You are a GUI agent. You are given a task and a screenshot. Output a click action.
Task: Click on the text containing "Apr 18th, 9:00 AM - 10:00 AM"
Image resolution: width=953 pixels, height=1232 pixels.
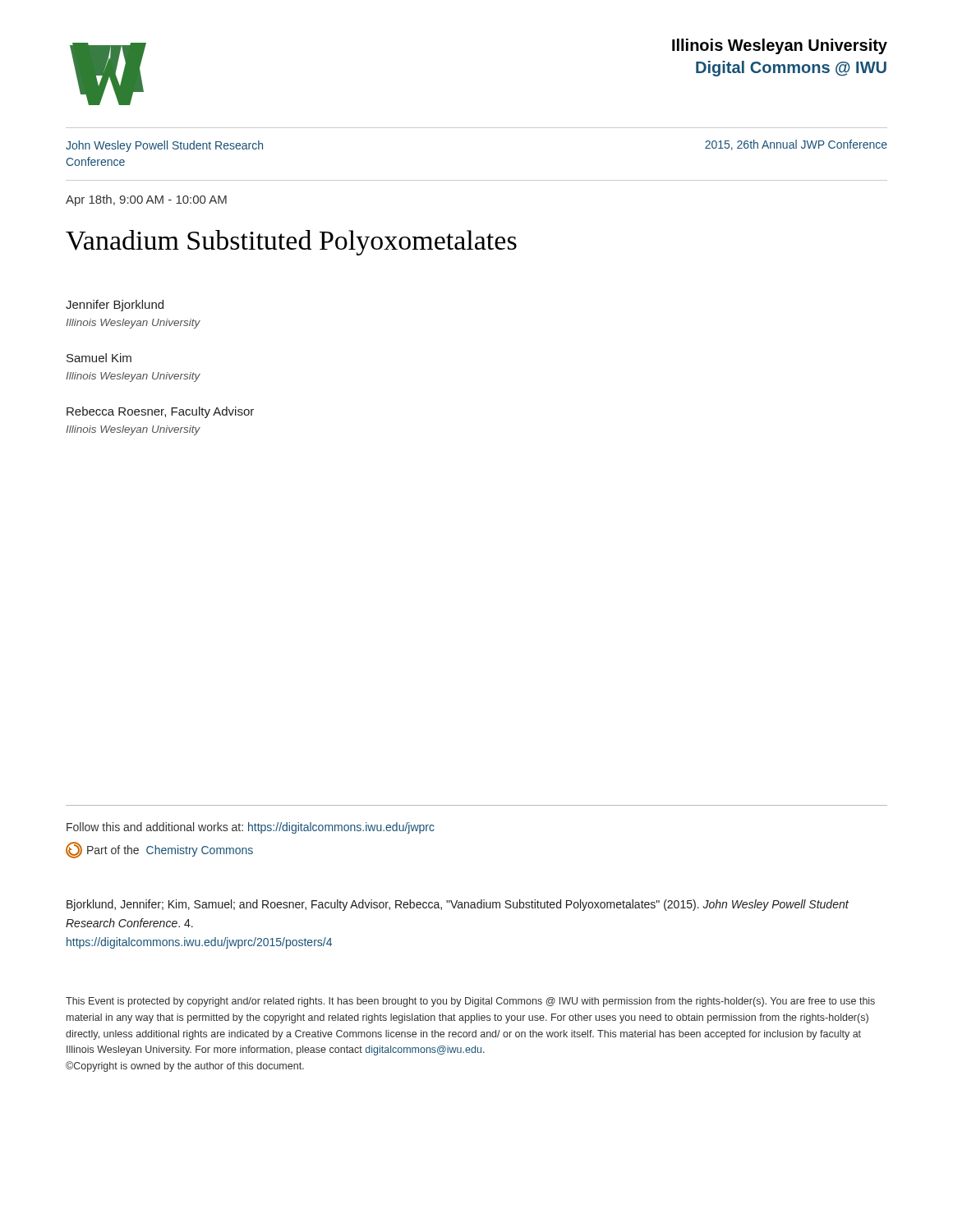click(x=147, y=199)
